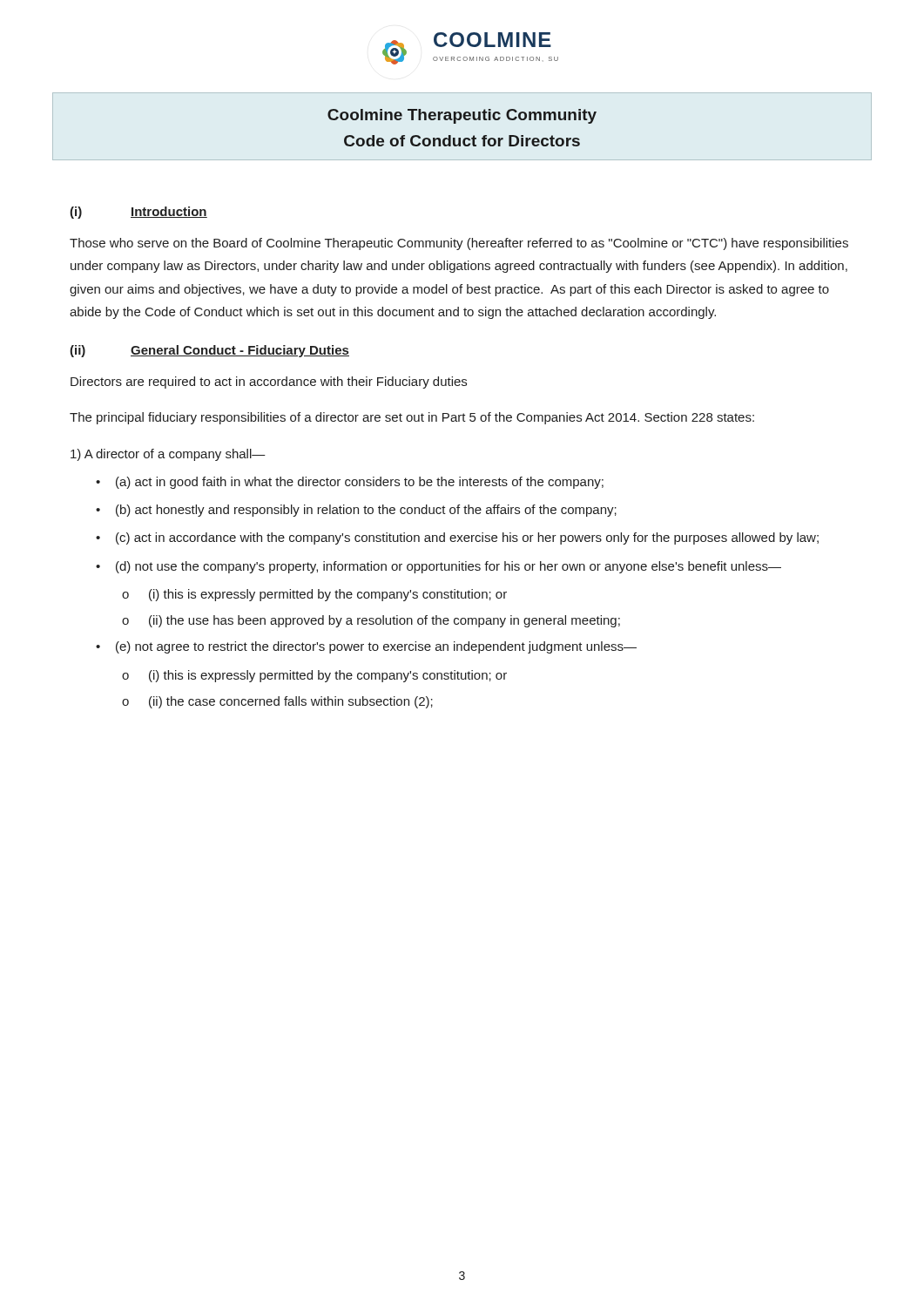Click on the block starting "Coolmine Therapeutic Community"
Image resolution: width=924 pixels, height=1307 pixels.
click(462, 115)
